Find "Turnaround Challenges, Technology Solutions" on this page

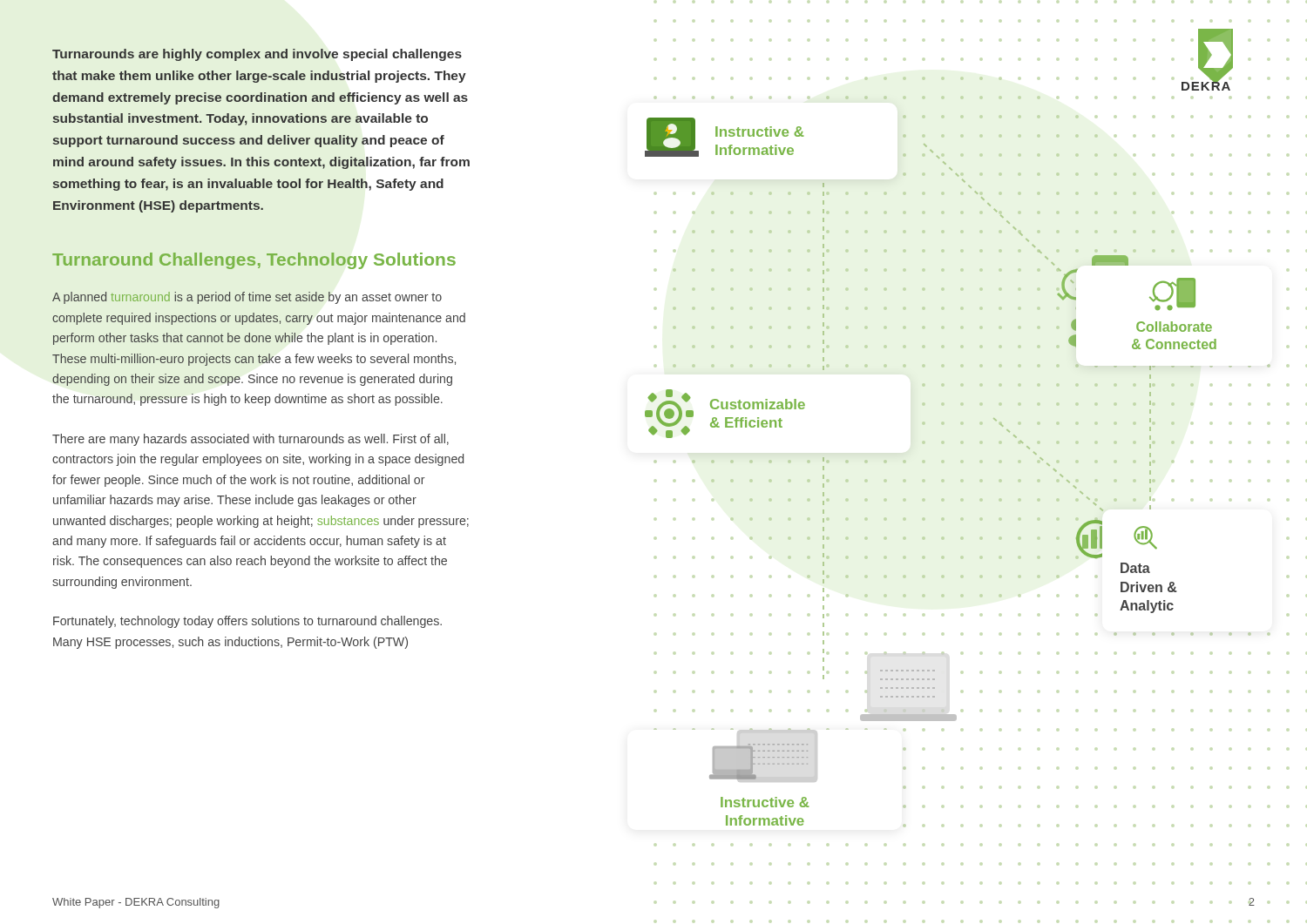(254, 259)
